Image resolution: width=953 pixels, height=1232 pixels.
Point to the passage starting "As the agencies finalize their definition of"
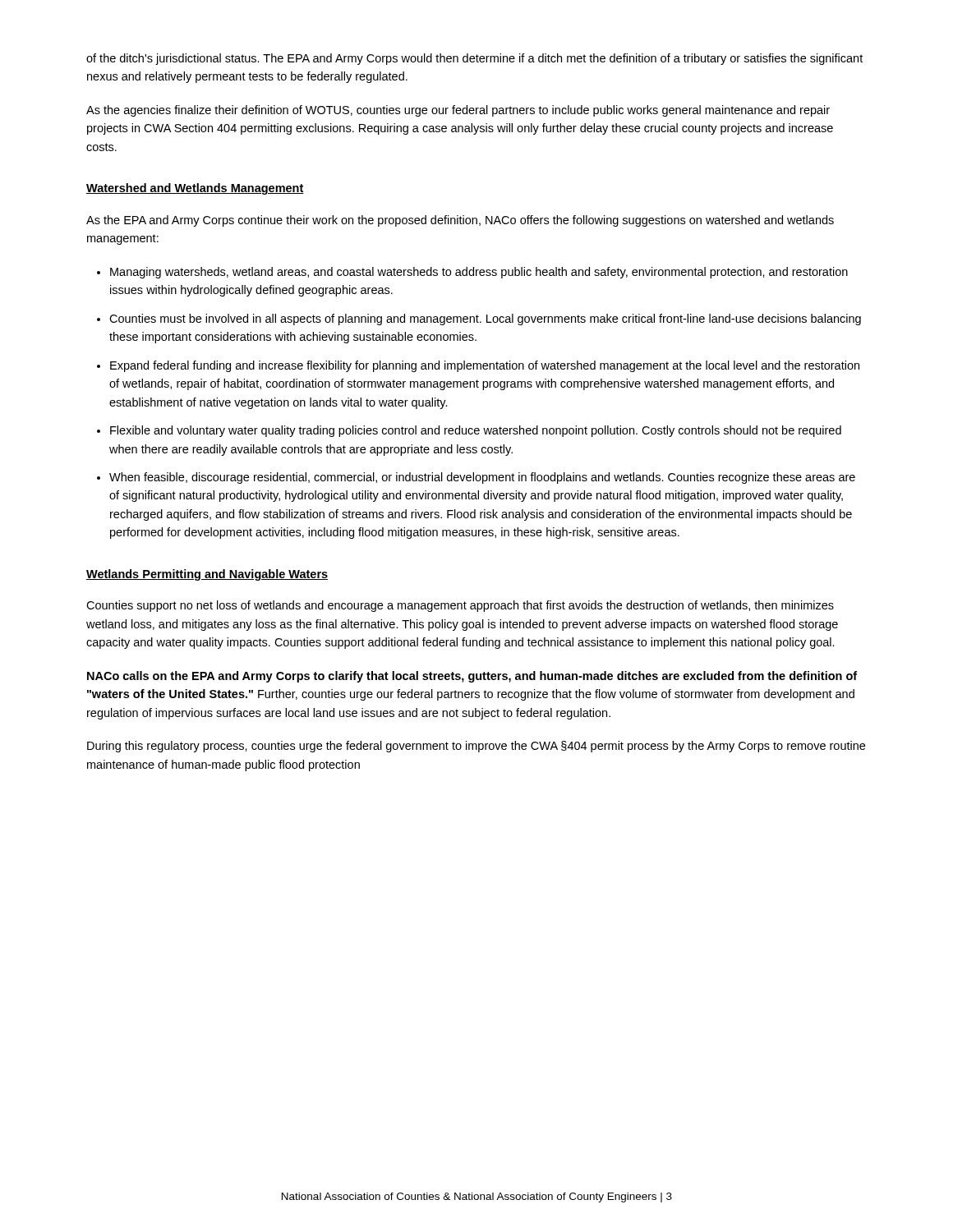(460, 128)
